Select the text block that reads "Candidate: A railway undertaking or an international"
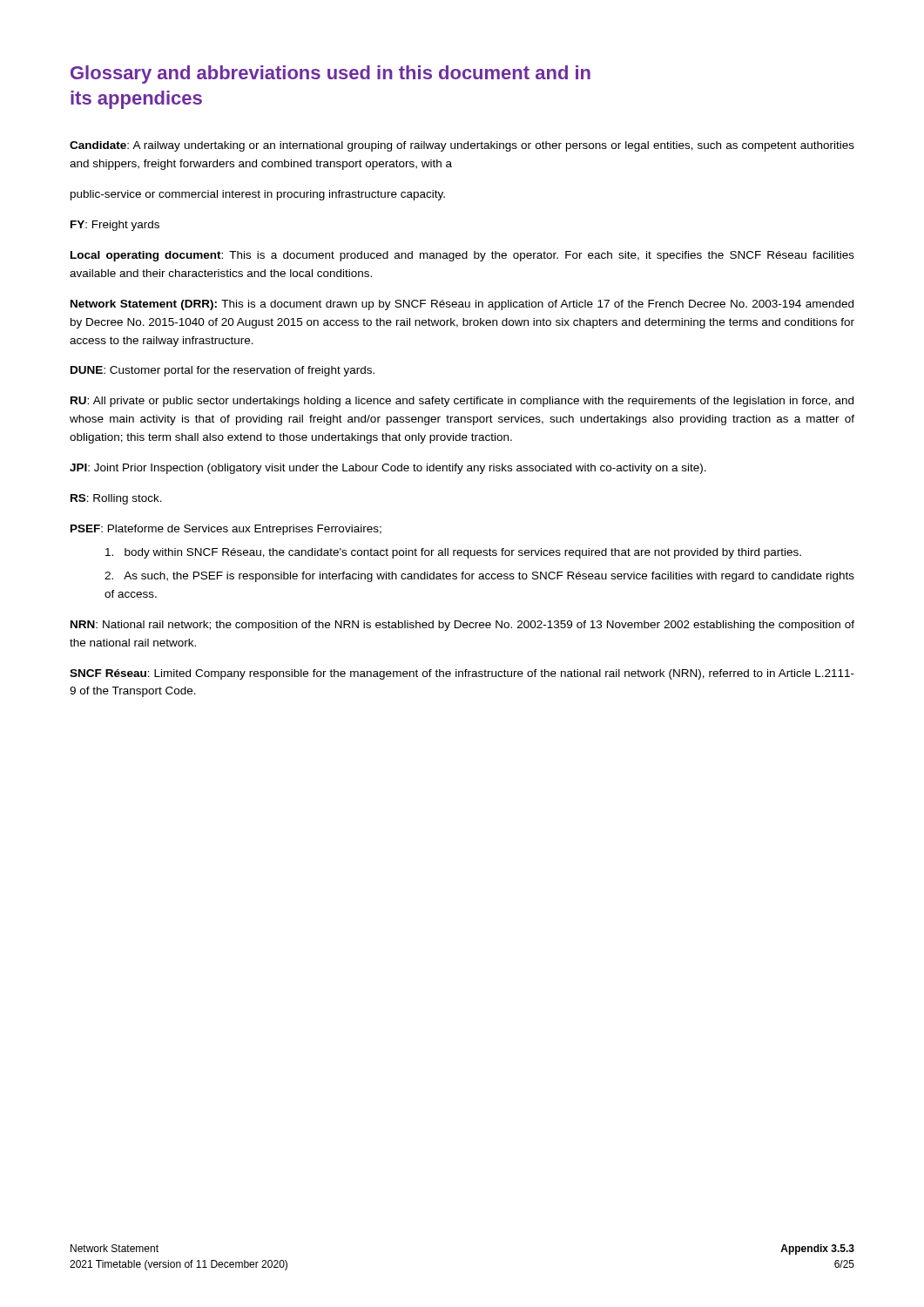Image resolution: width=924 pixels, height=1307 pixels. 462,154
